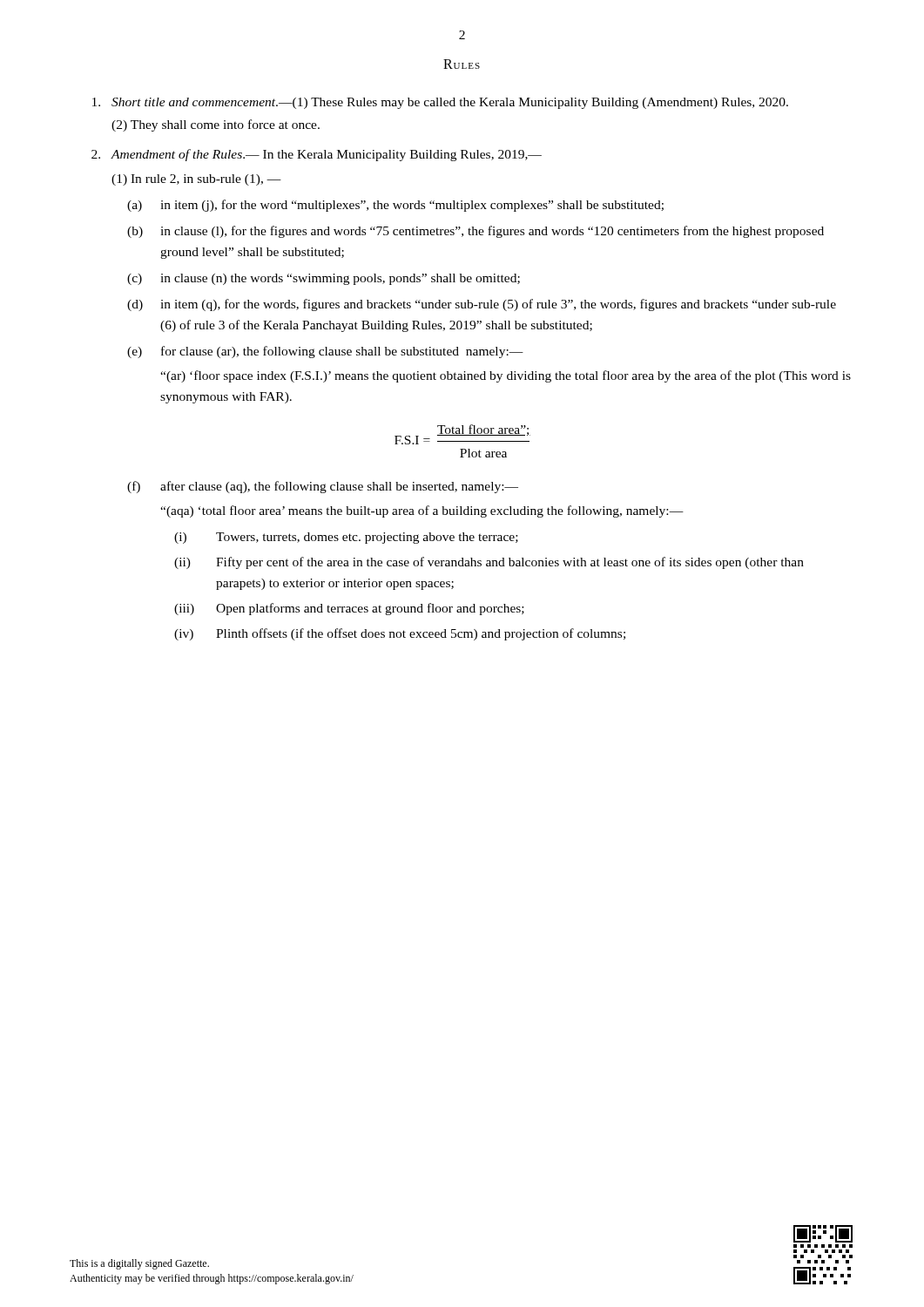
Task: Navigate to the block starting "(2) They shall come"
Action: tap(216, 124)
